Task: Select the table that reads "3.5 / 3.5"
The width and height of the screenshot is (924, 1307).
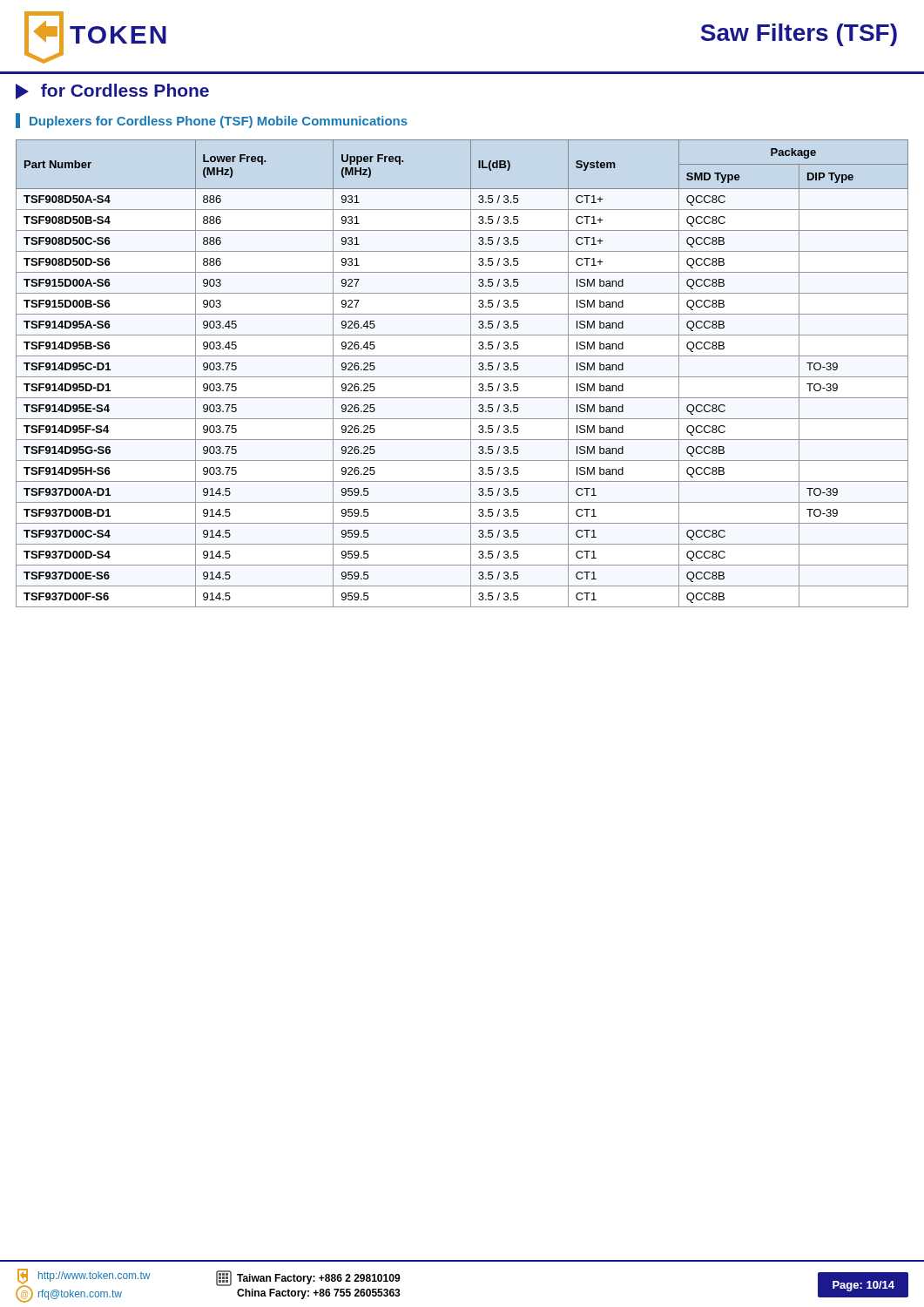Action: [x=462, y=373]
